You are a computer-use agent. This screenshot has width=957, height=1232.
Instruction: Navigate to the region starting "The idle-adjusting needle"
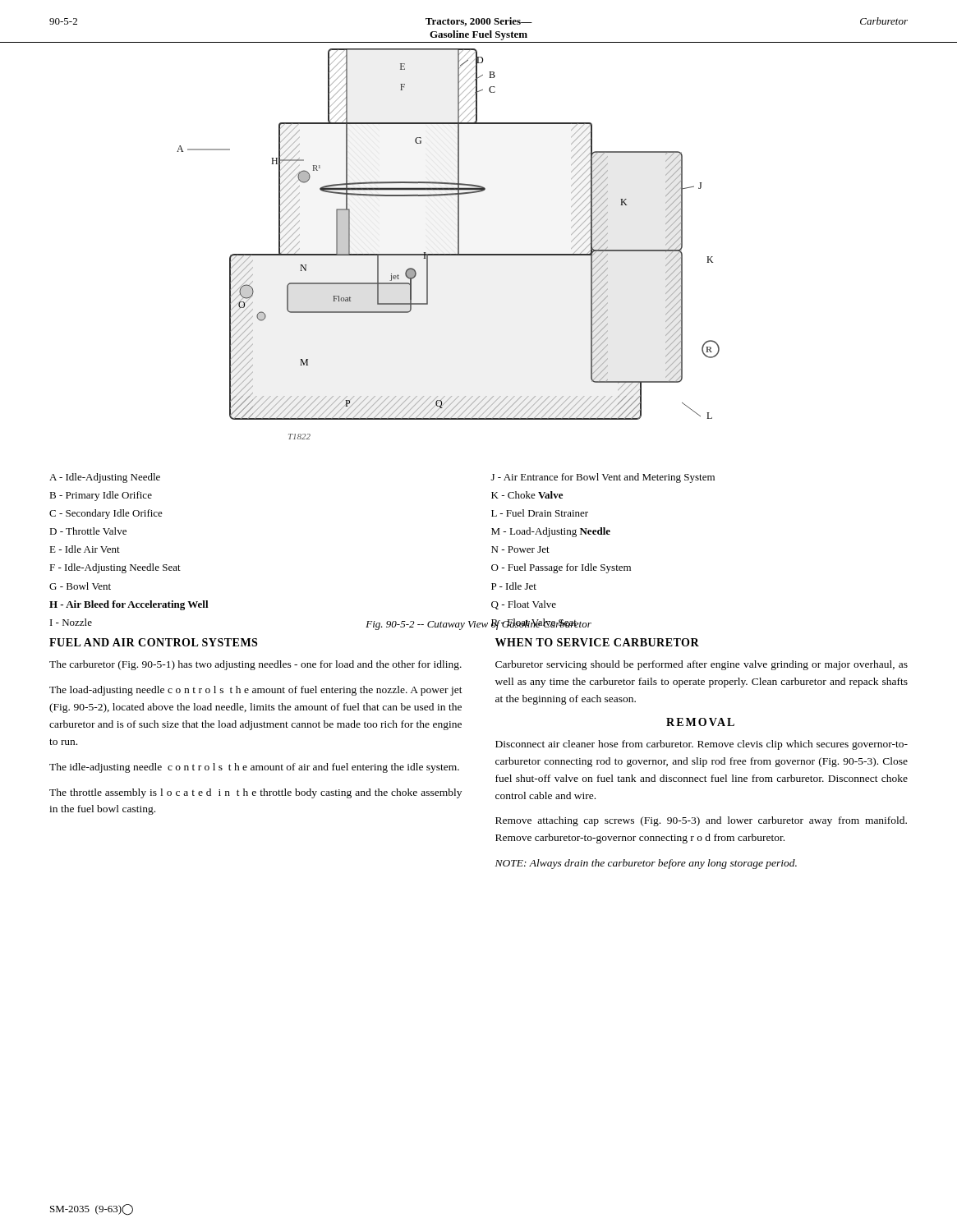tap(255, 766)
